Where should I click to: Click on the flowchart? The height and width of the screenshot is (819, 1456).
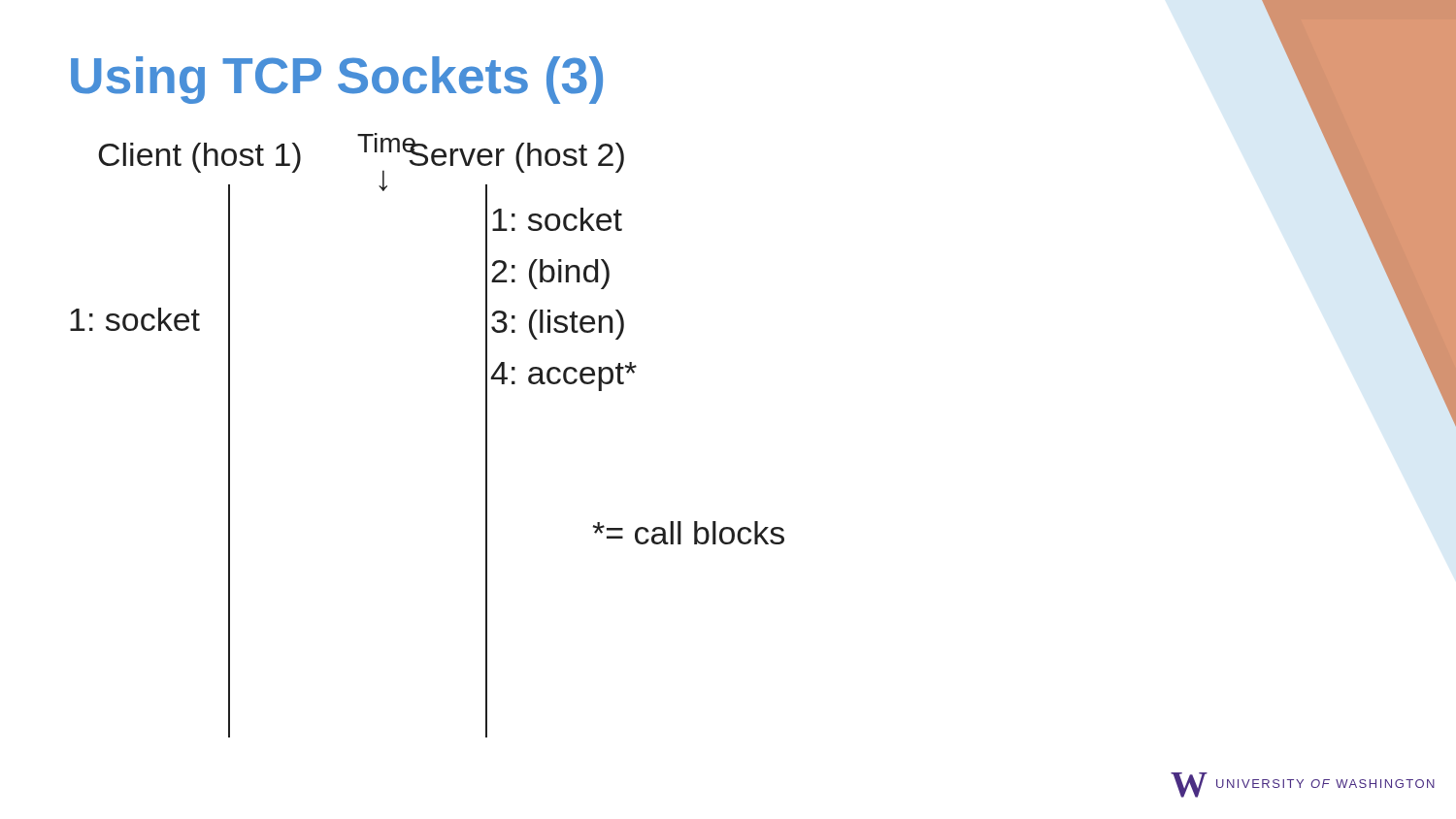[505, 451]
